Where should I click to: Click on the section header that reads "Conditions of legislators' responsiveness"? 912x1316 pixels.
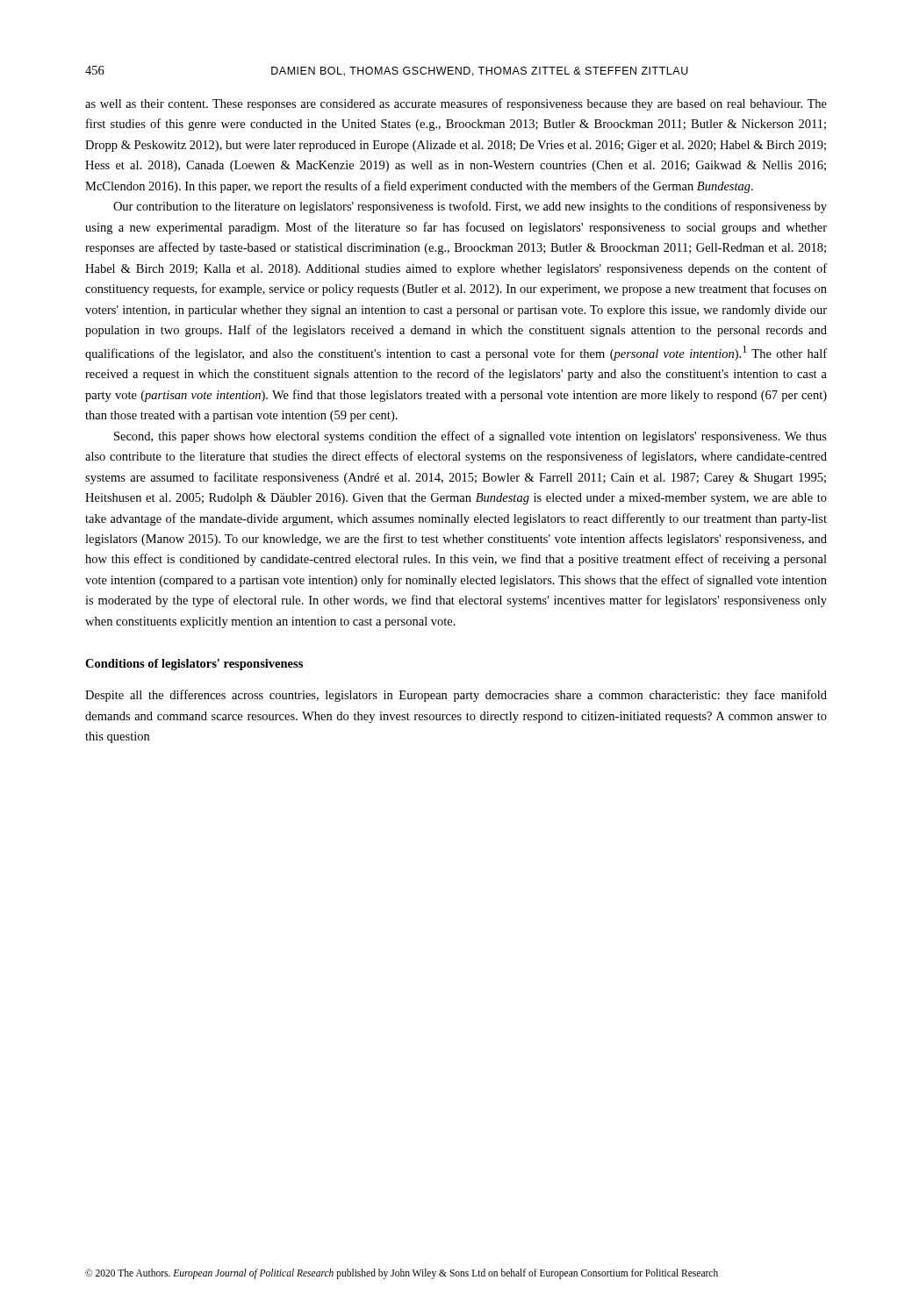pyautogui.click(x=194, y=664)
